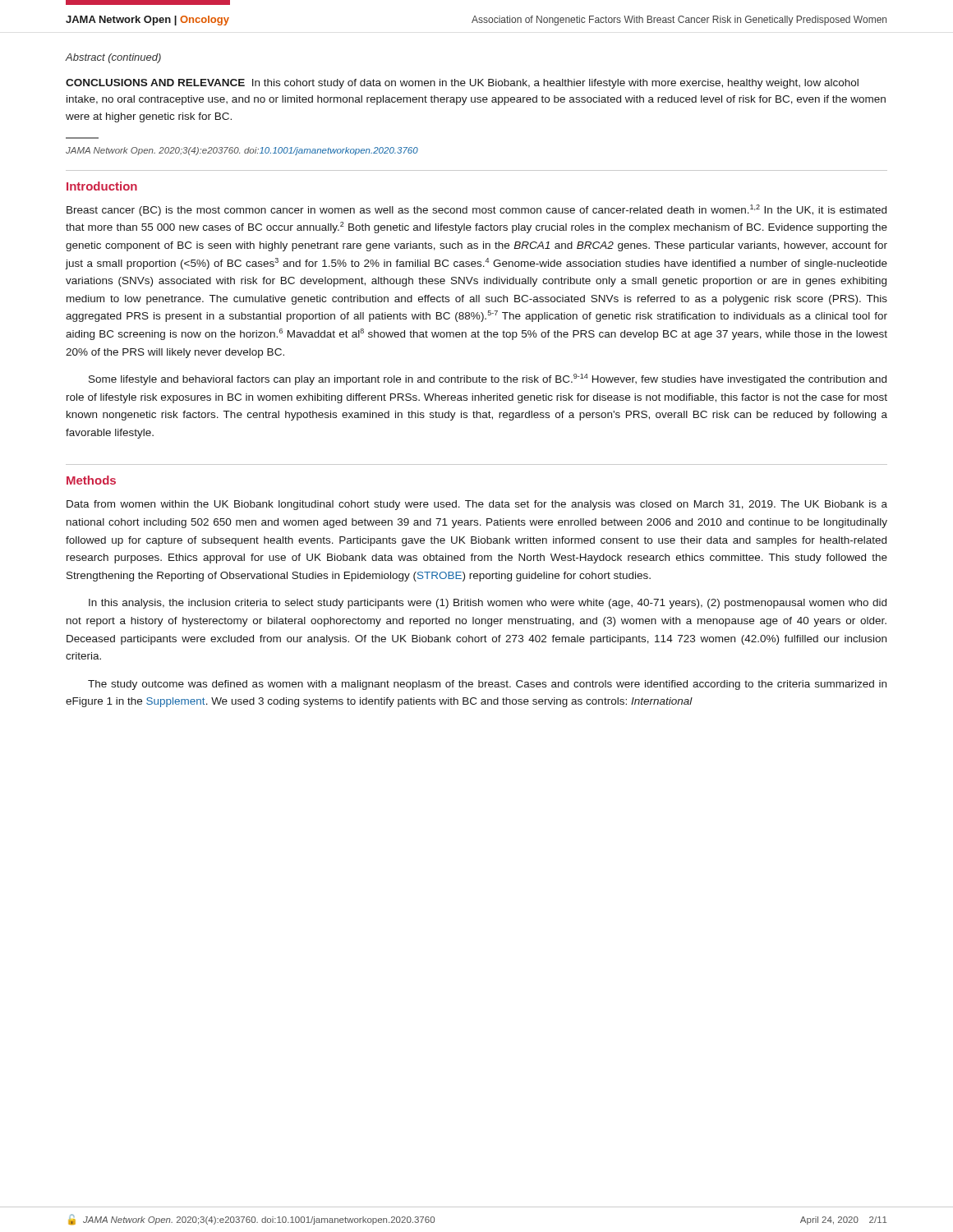Locate the caption containing "Abstract (continued)"
Viewport: 953px width, 1232px height.
point(114,57)
